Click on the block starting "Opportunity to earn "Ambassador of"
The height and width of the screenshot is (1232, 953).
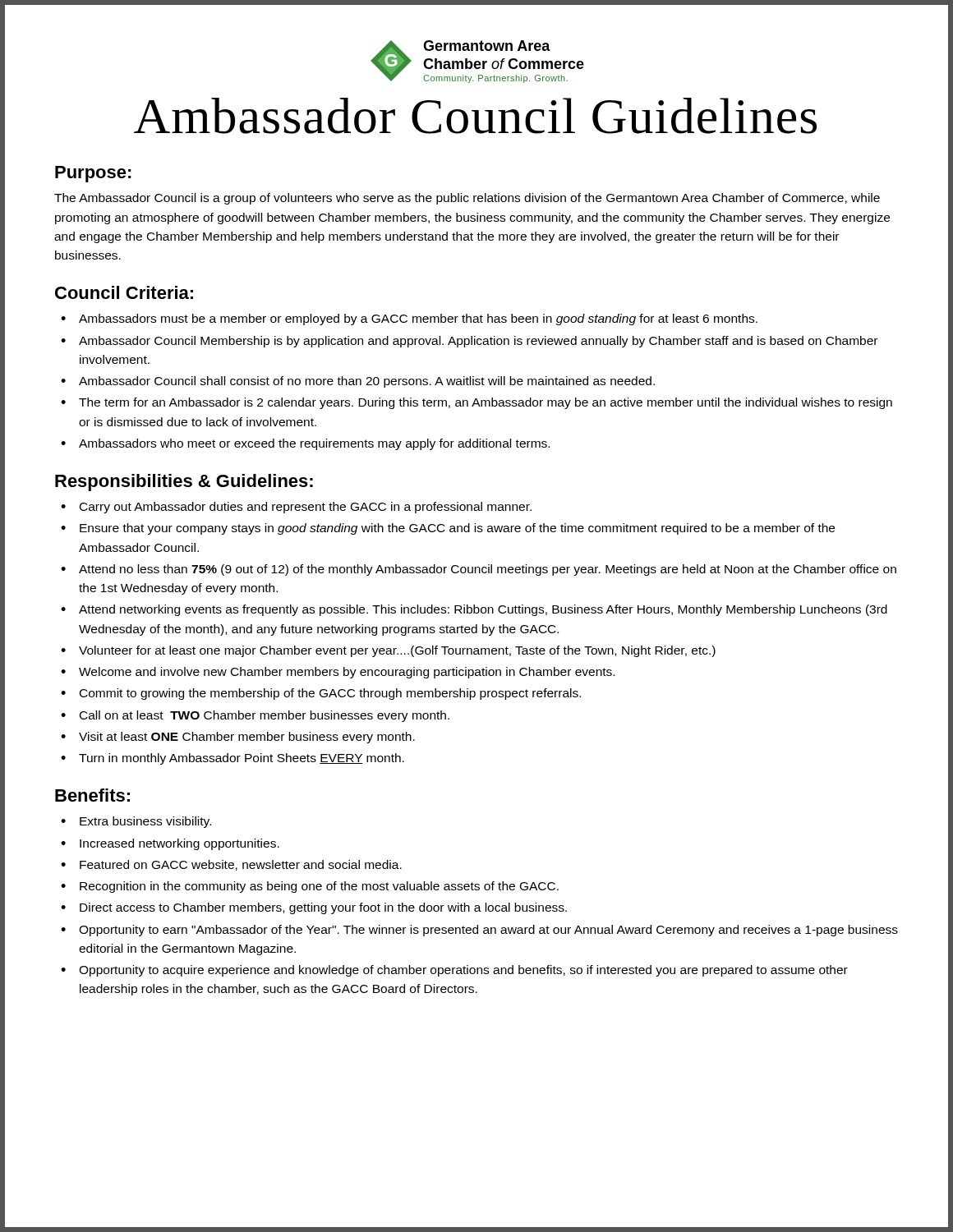[x=488, y=939]
